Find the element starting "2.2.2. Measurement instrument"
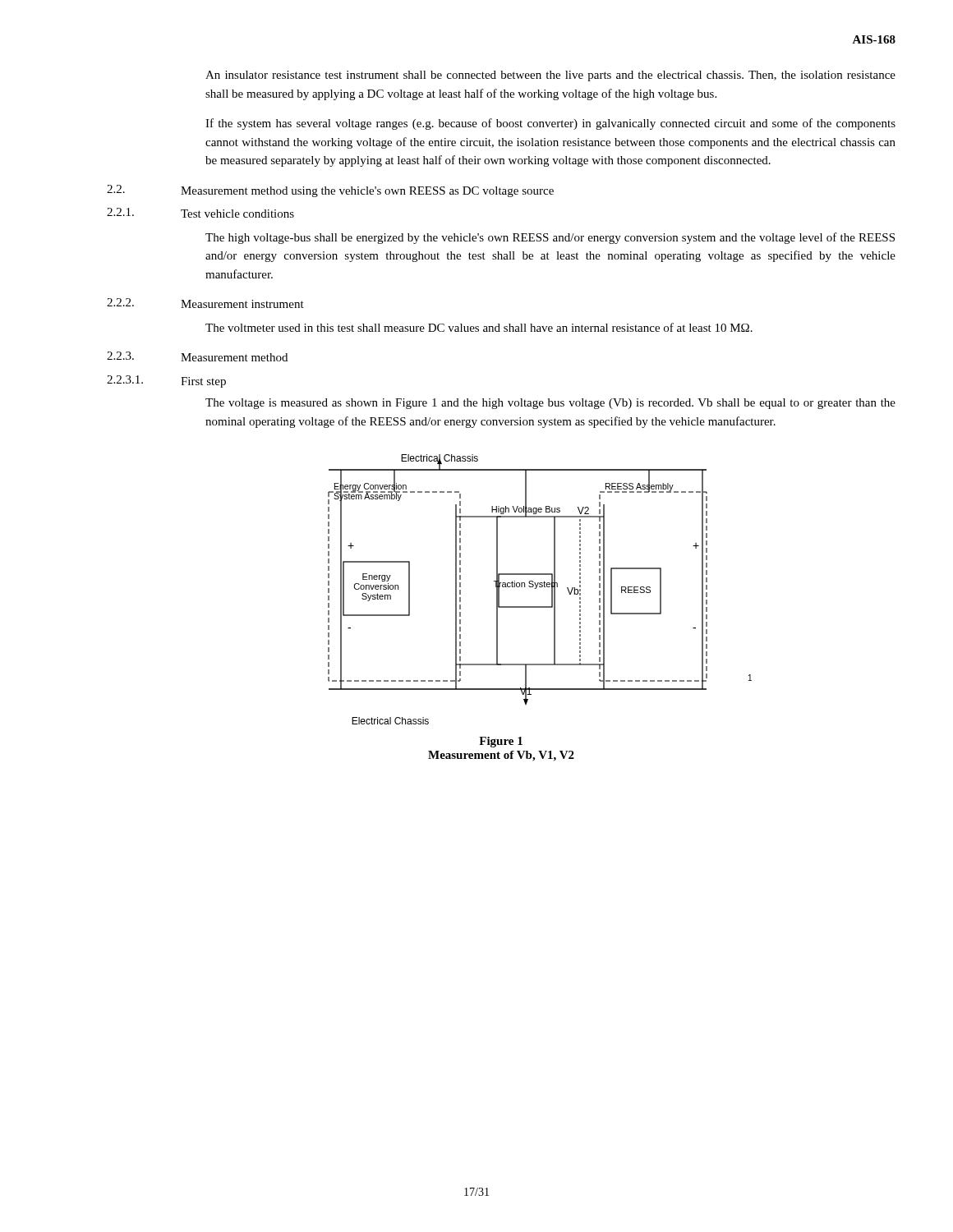This screenshot has width=953, height=1232. click(205, 303)
